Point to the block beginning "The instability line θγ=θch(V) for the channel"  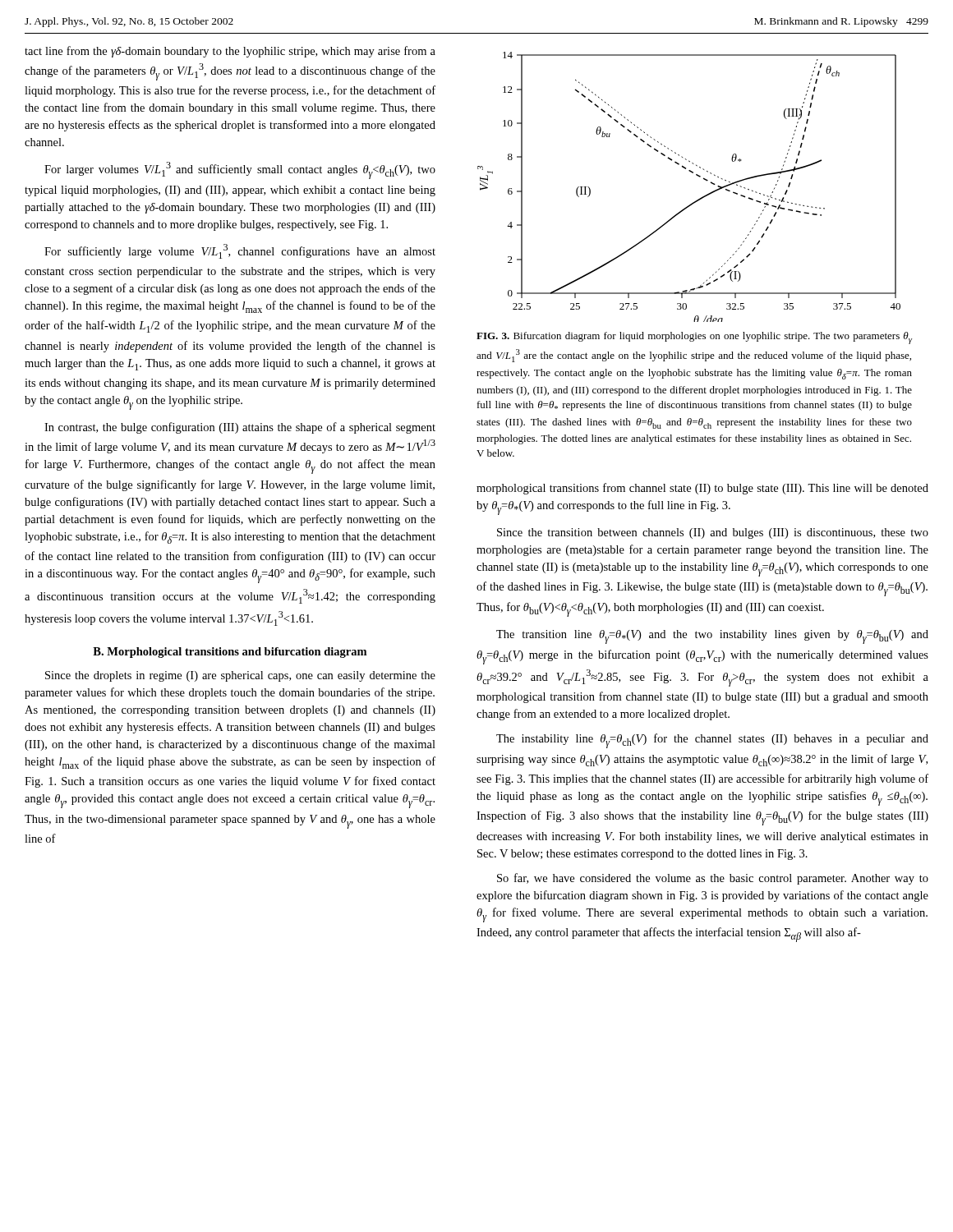pyautogui.click(x=702, y=796)
